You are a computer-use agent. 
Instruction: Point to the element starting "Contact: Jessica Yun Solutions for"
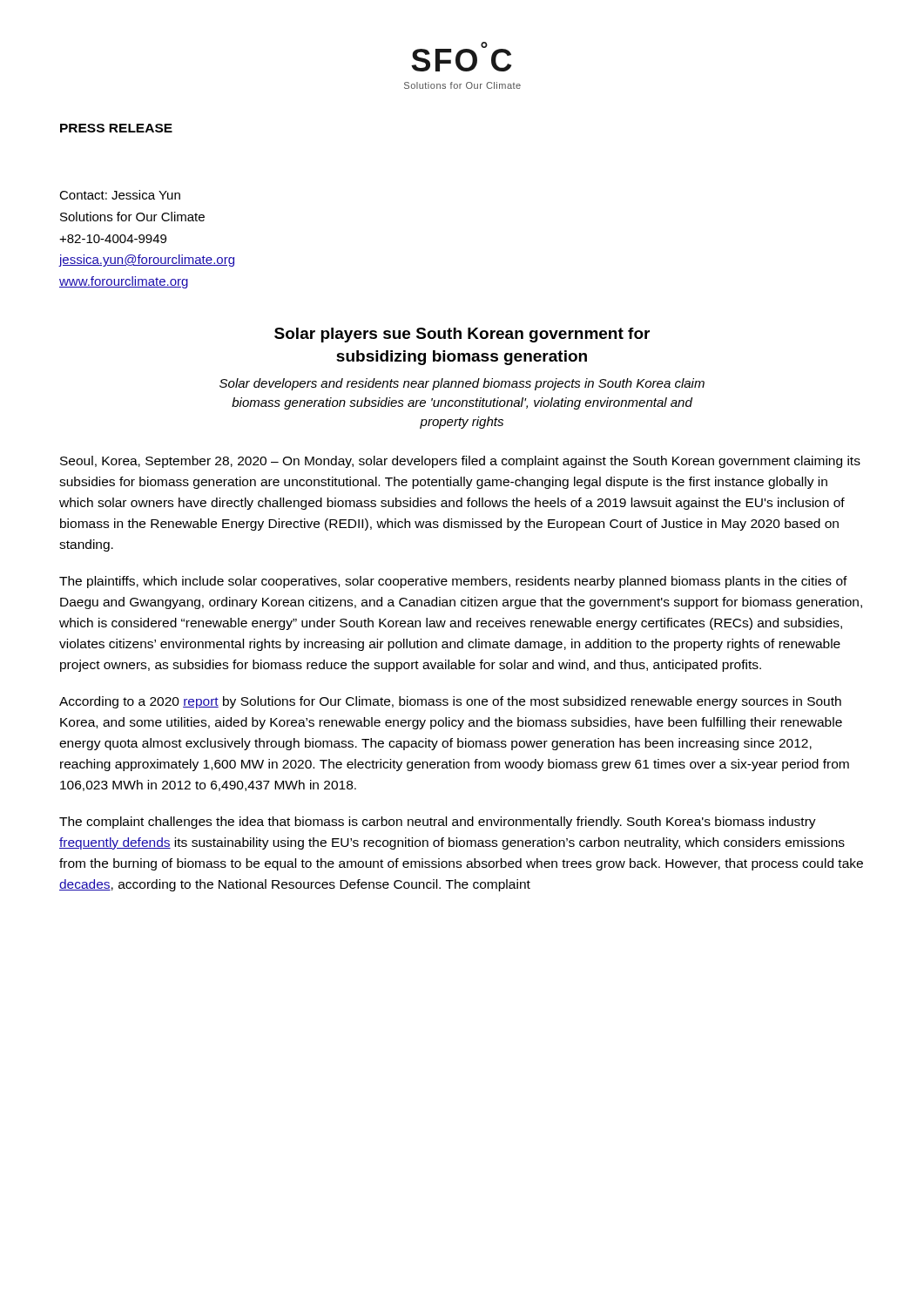[147, 238]
